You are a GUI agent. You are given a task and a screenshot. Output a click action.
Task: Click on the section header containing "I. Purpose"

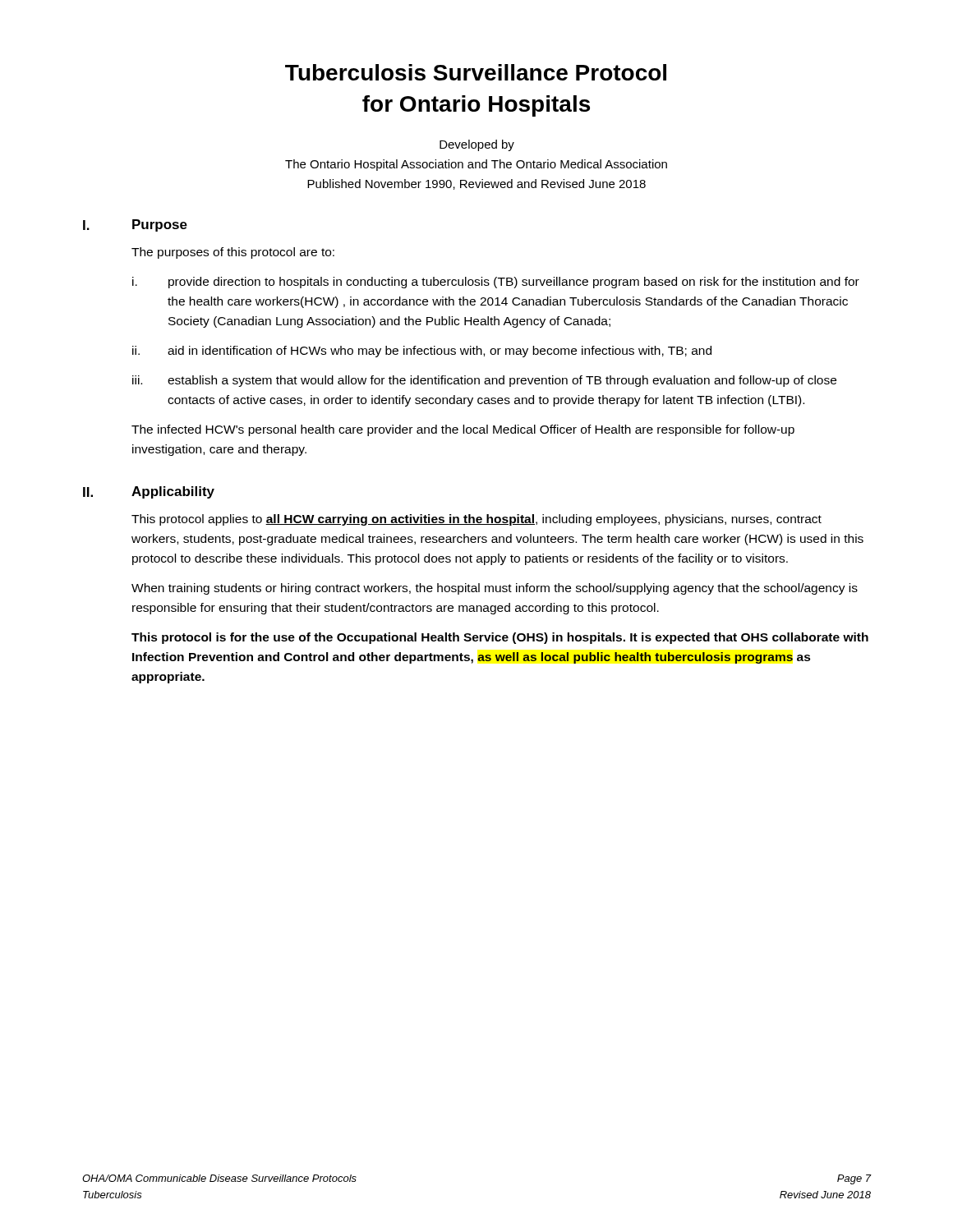[135, 225]
